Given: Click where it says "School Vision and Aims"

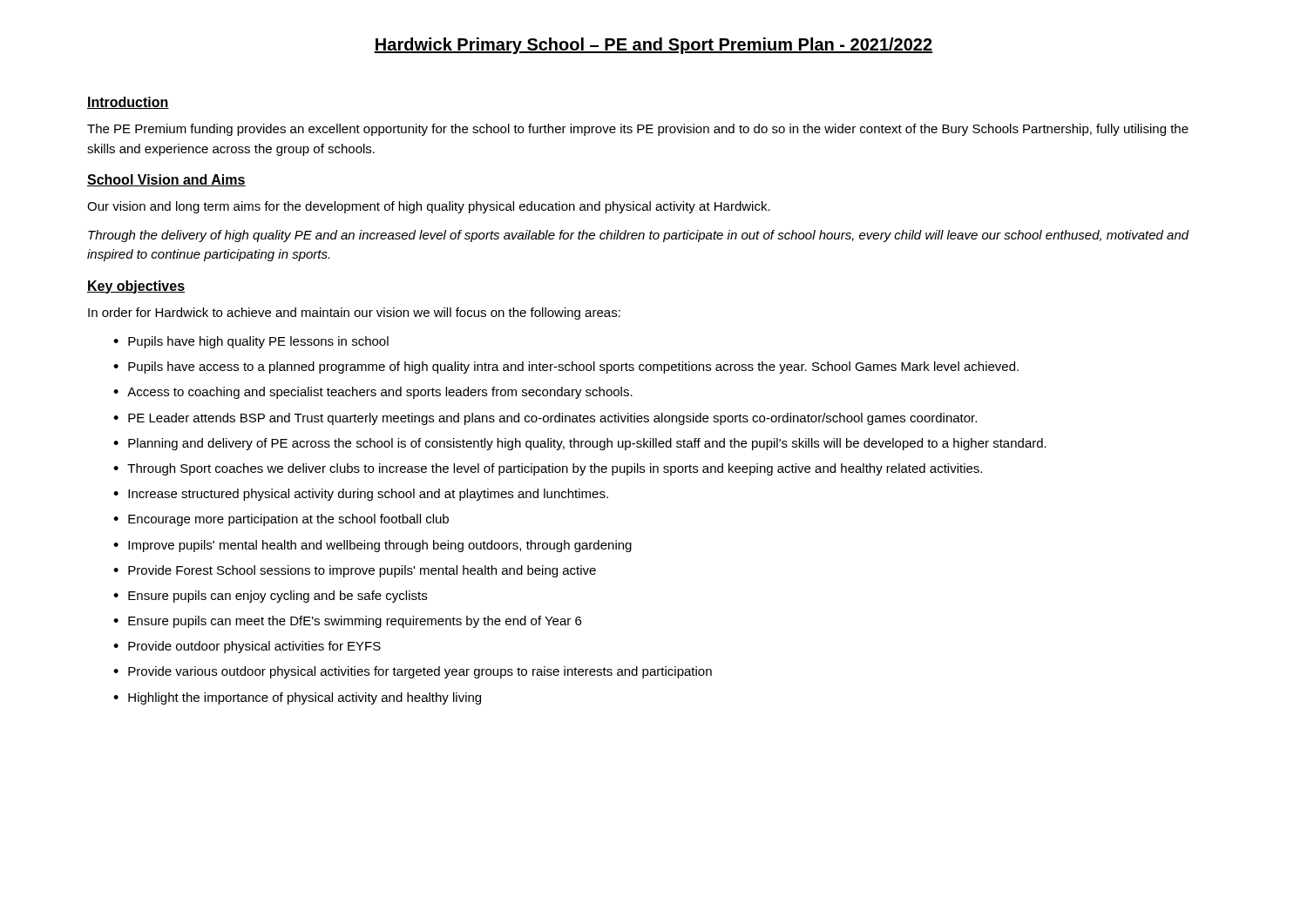Looking at the screenshot, I should point(166,180).
